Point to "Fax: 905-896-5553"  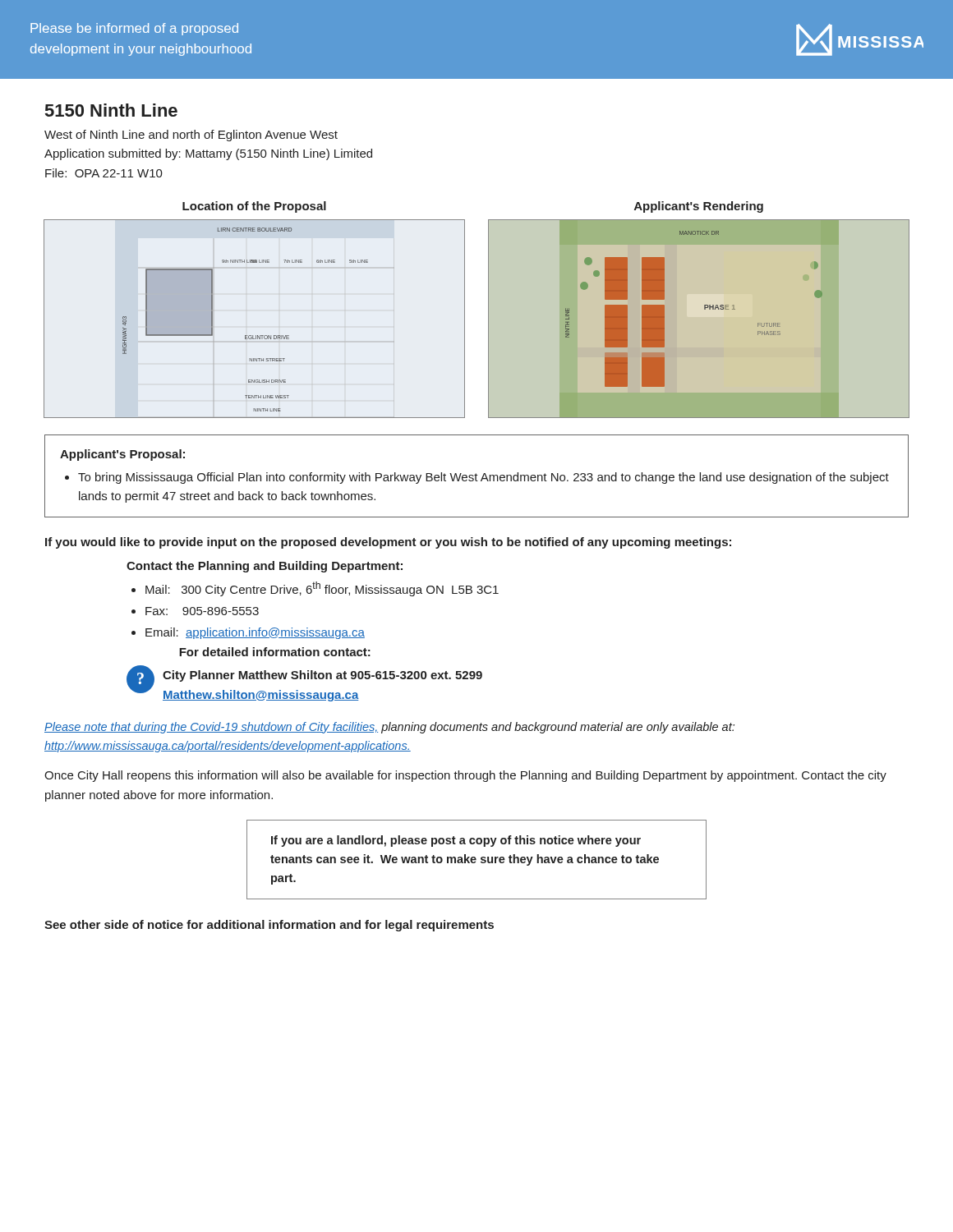coord(202,610)
